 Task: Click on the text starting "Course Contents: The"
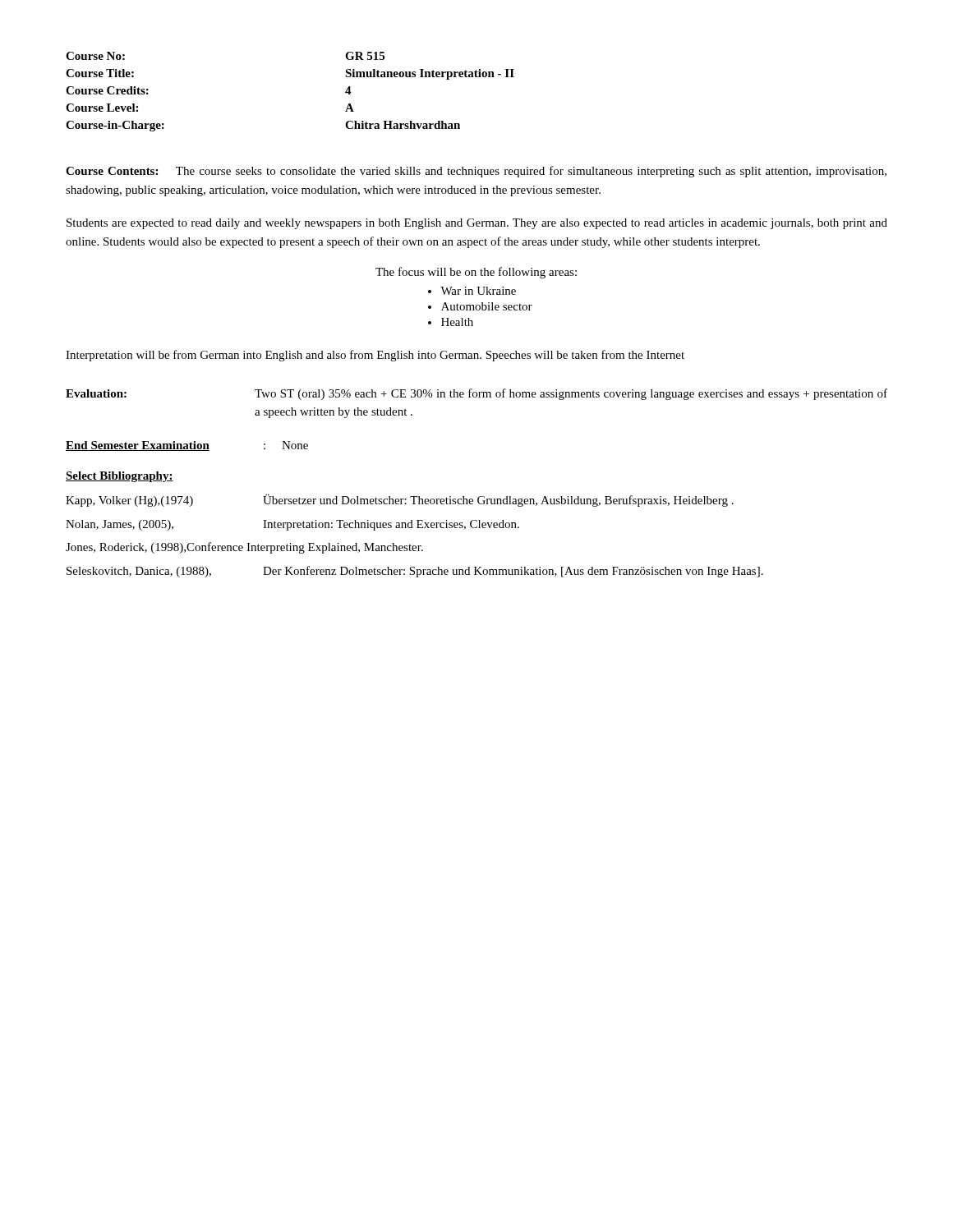click(476, 180)
